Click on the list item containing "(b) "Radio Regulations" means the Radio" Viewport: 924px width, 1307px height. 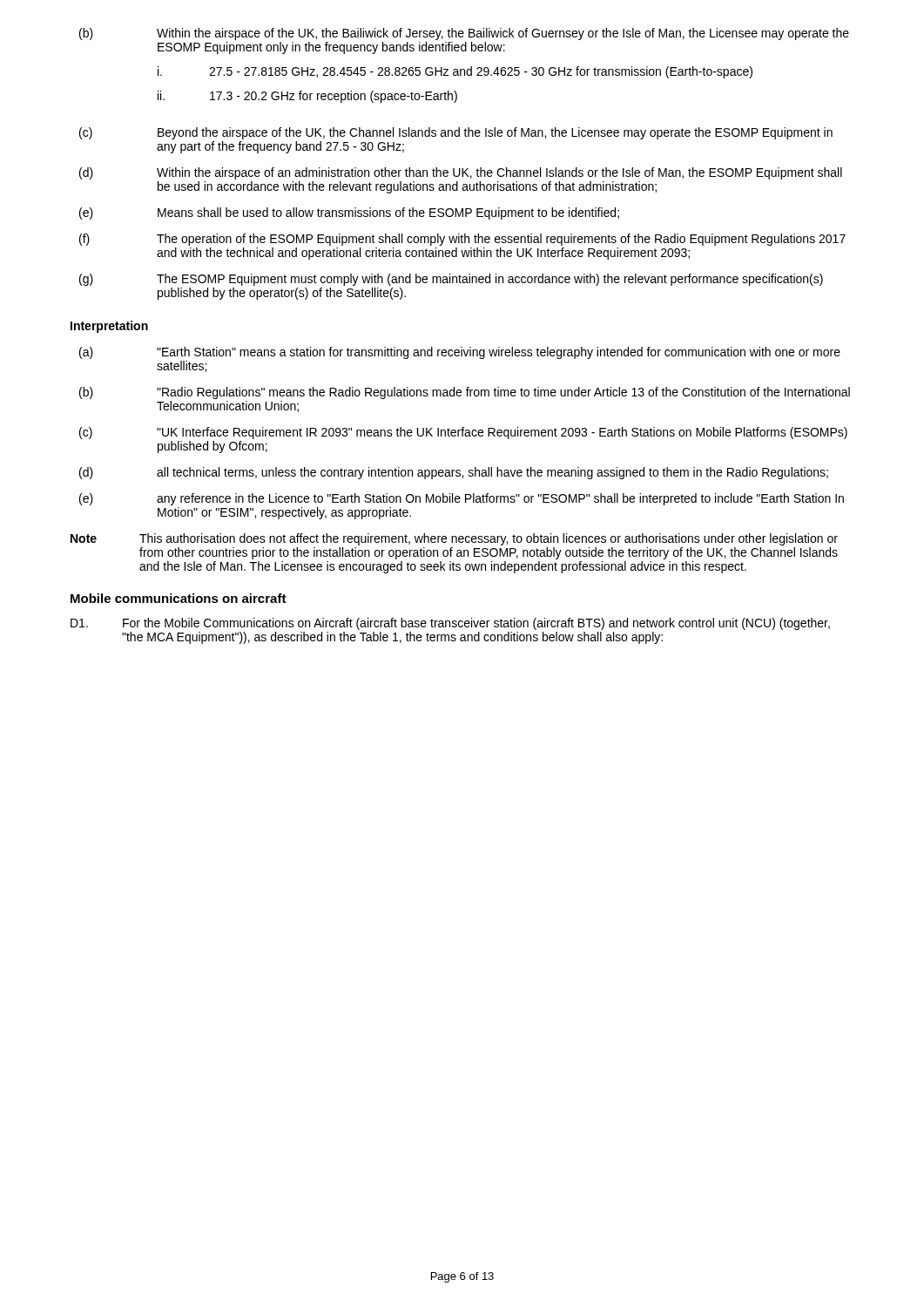pyautogui.click(x=462, y=399)
